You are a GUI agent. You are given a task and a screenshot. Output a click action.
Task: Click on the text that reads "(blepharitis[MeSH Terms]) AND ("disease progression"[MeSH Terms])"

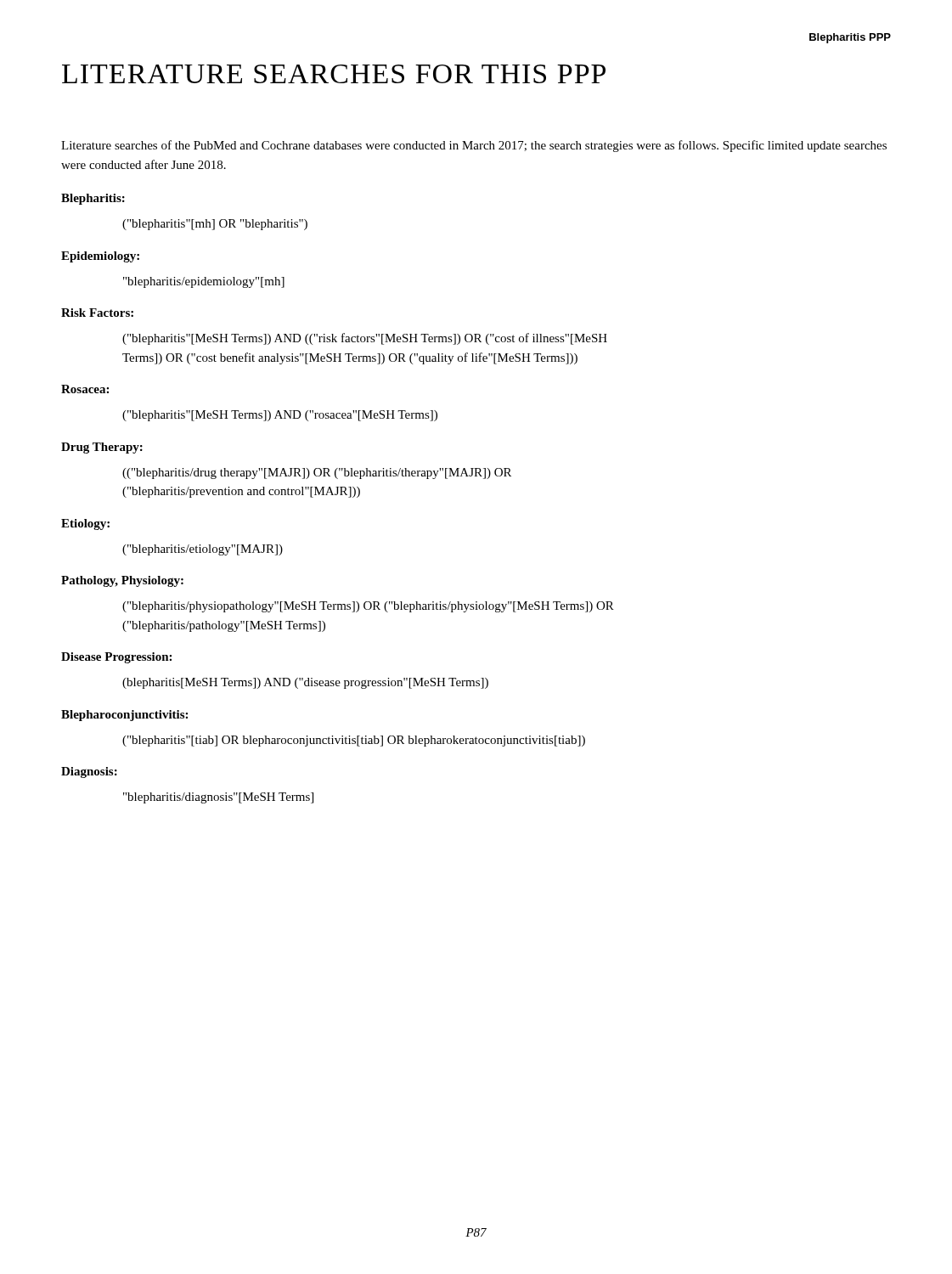[x=306, y=682]
